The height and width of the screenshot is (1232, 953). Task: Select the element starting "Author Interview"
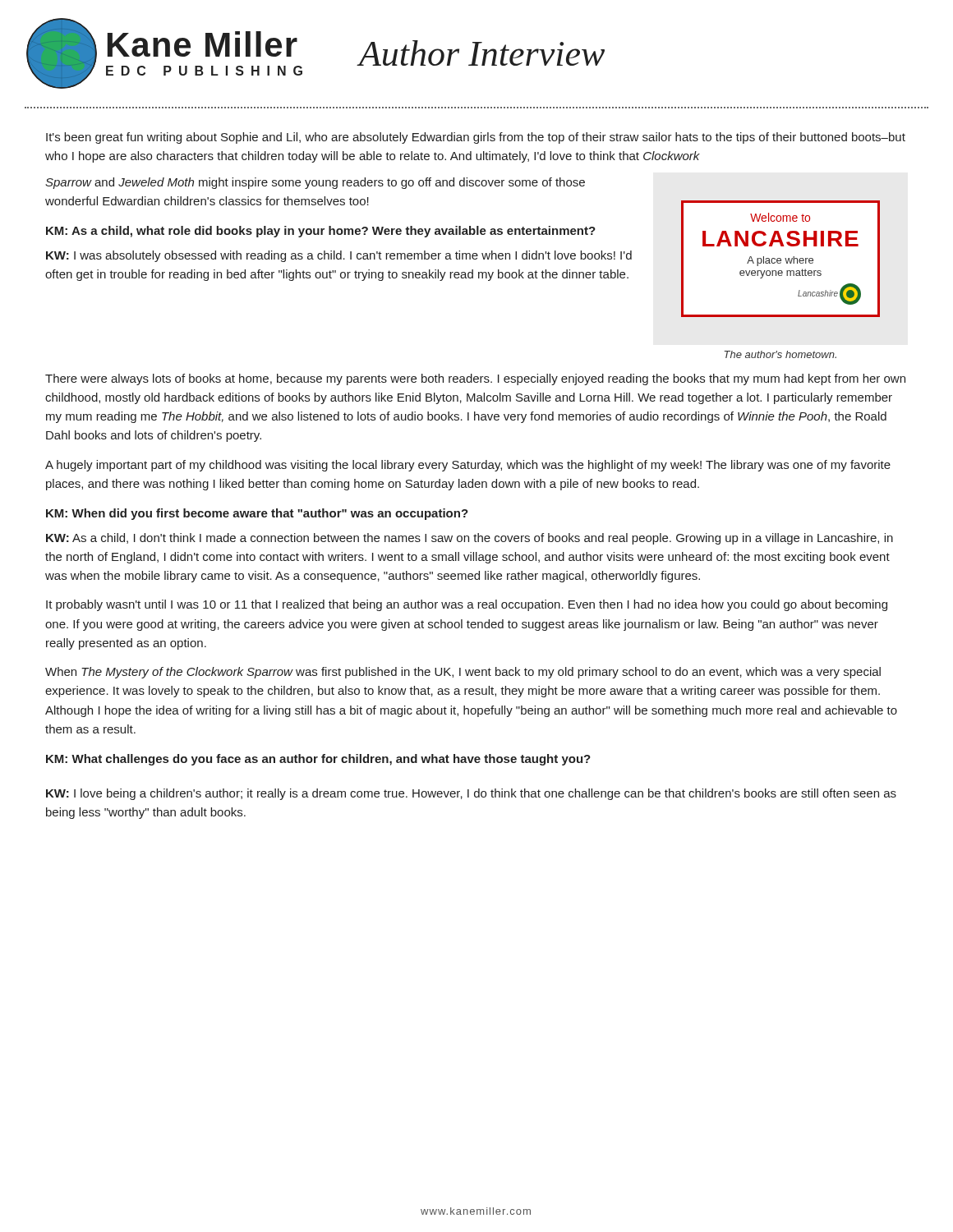point(482,53)
